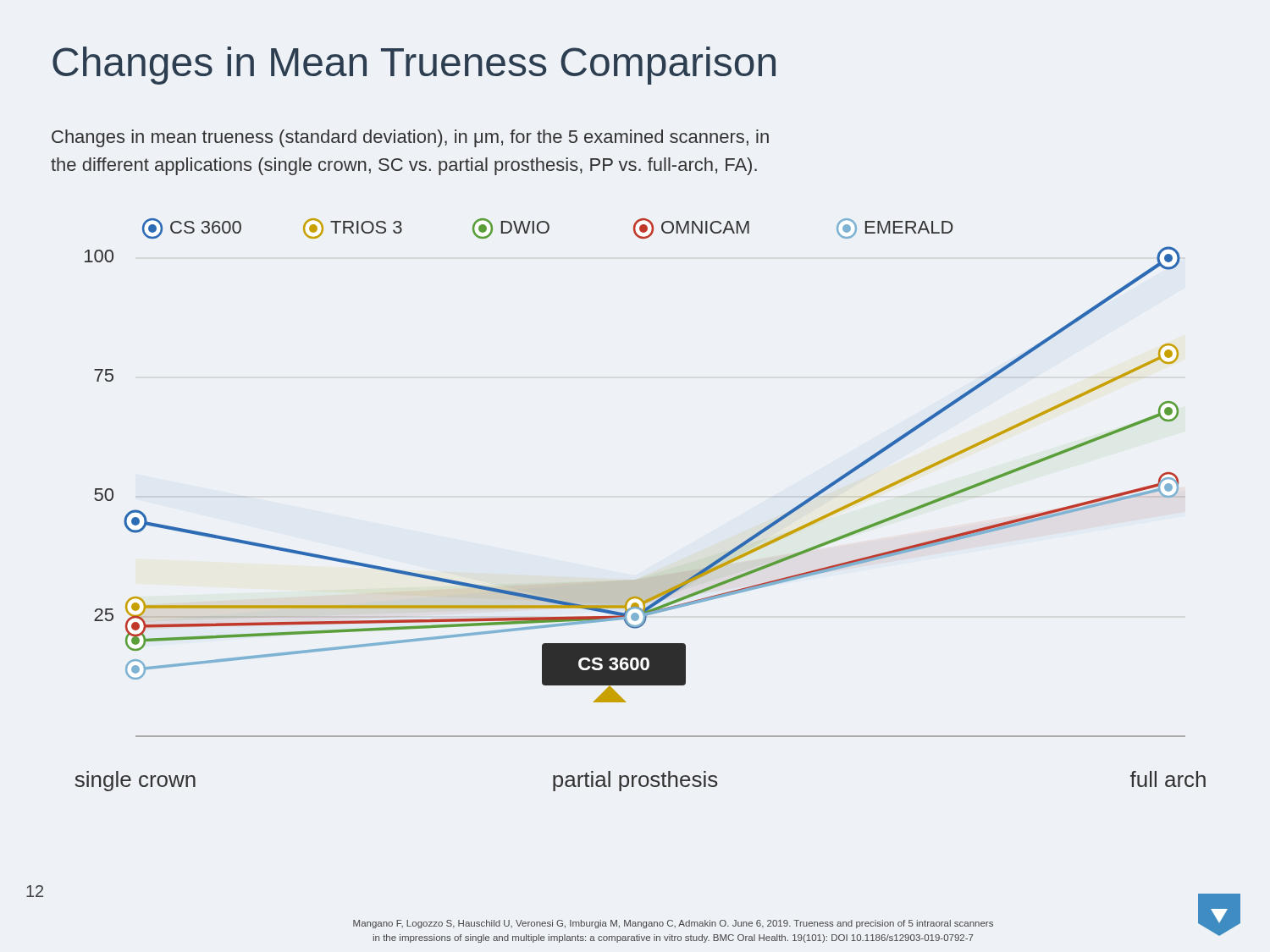Select the text block starting "Changes in Mean Trueness"
1270x952 pixels.
pyautogui.click(x=635, y=62)
